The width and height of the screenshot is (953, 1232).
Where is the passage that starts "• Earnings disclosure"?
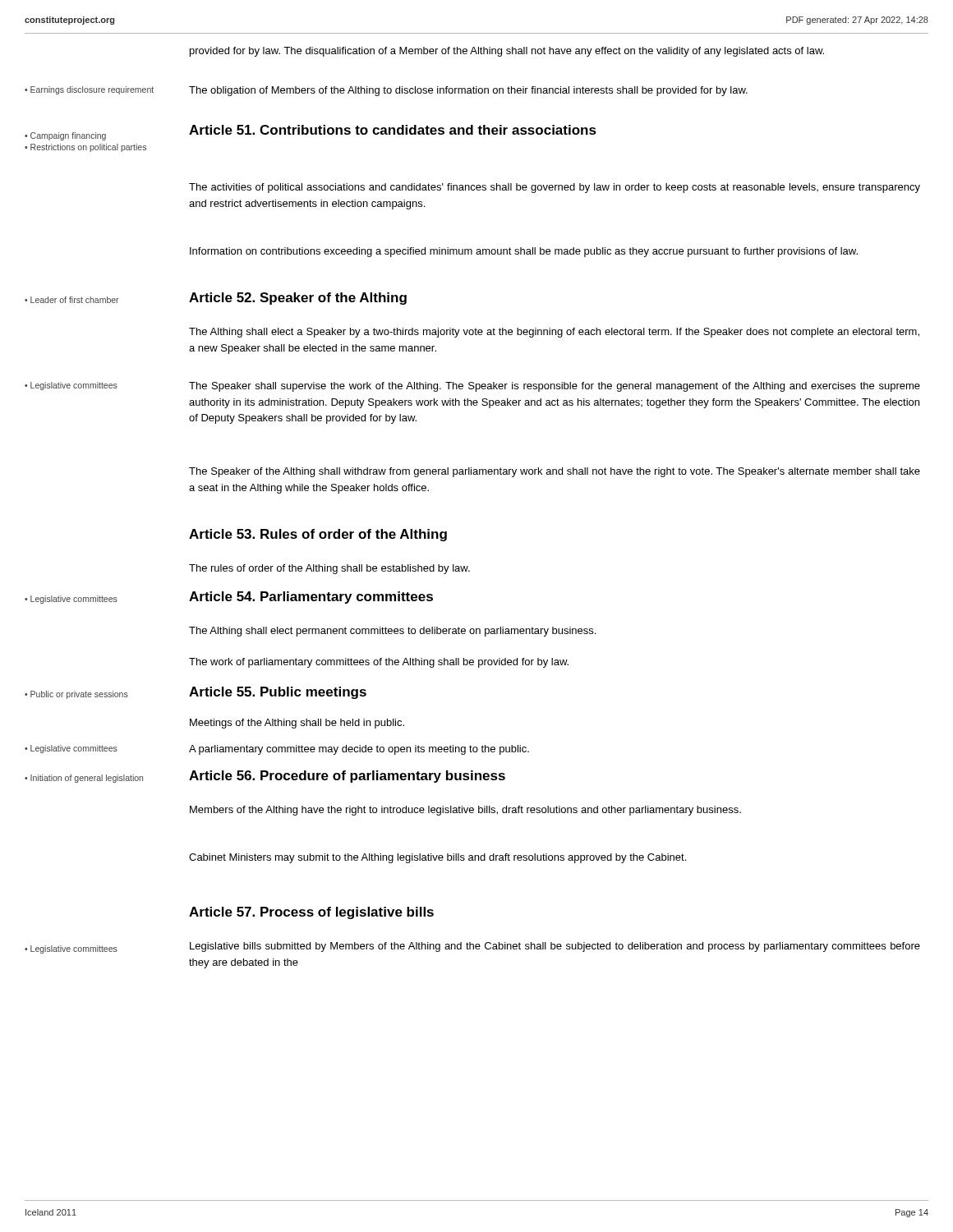[89, 90]
